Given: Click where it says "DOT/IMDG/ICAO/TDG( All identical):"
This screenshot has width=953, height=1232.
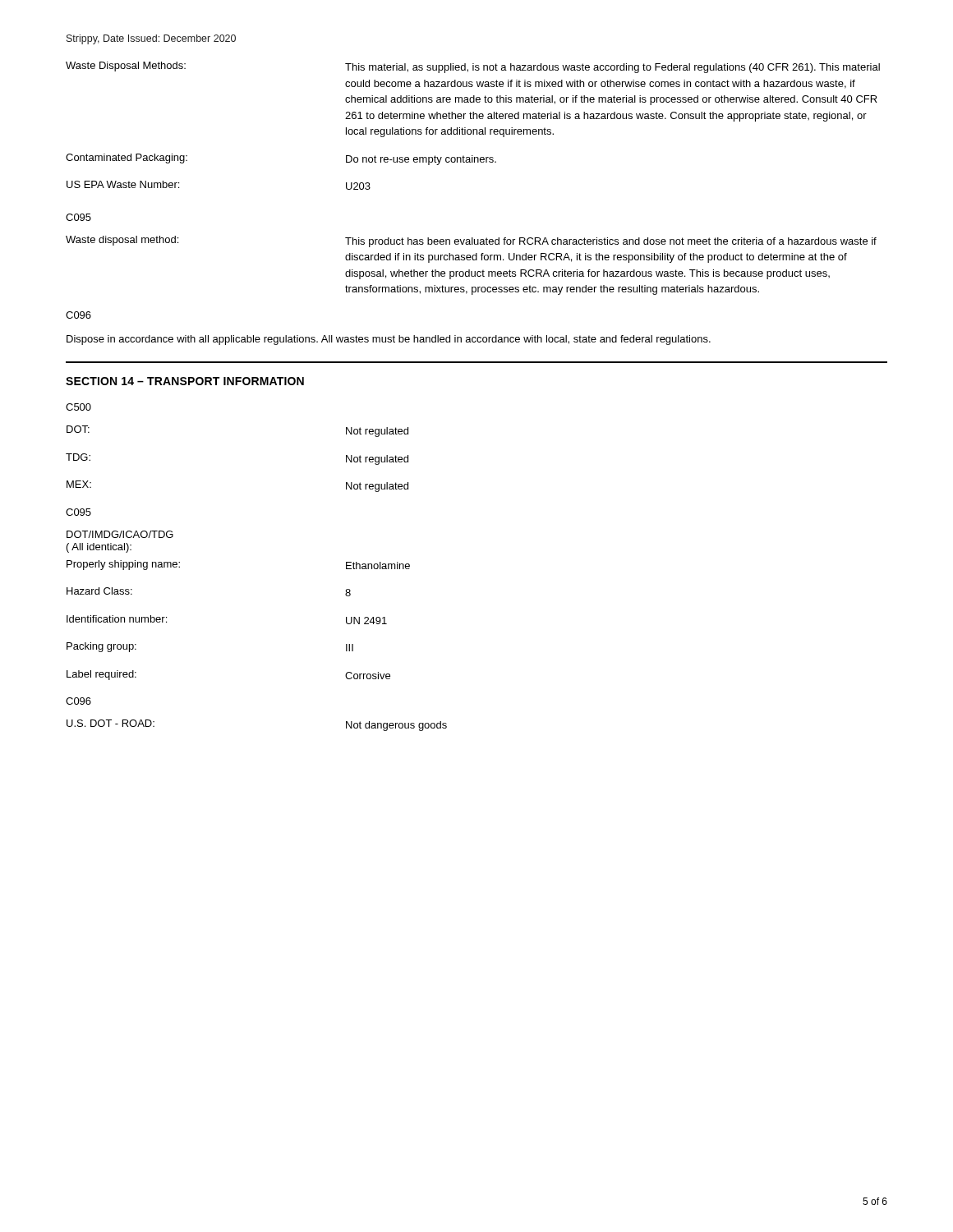Looking at the screenshot, I should 120,534.
